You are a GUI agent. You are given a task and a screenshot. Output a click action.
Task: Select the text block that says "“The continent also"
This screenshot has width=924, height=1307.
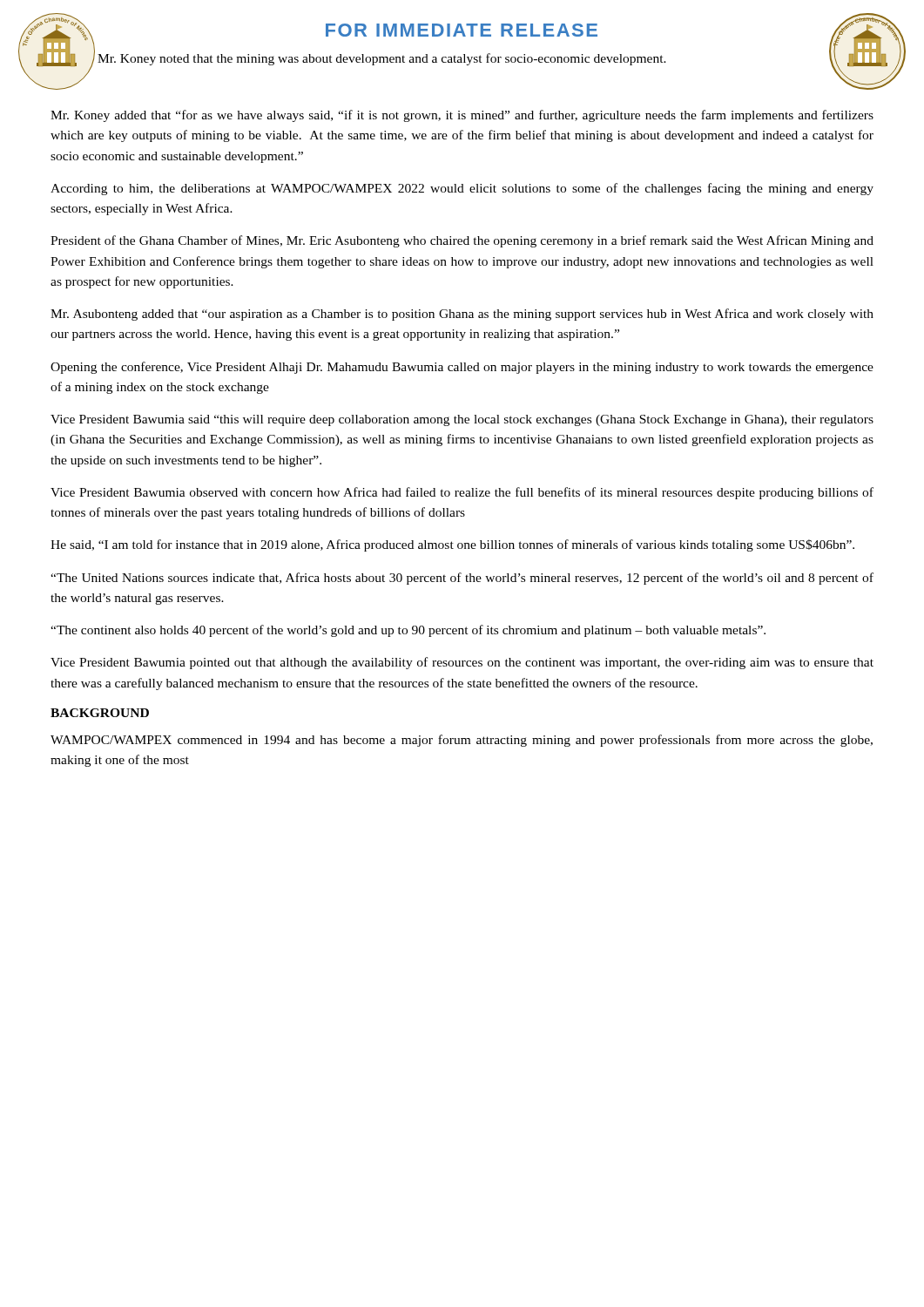(409, 630)
